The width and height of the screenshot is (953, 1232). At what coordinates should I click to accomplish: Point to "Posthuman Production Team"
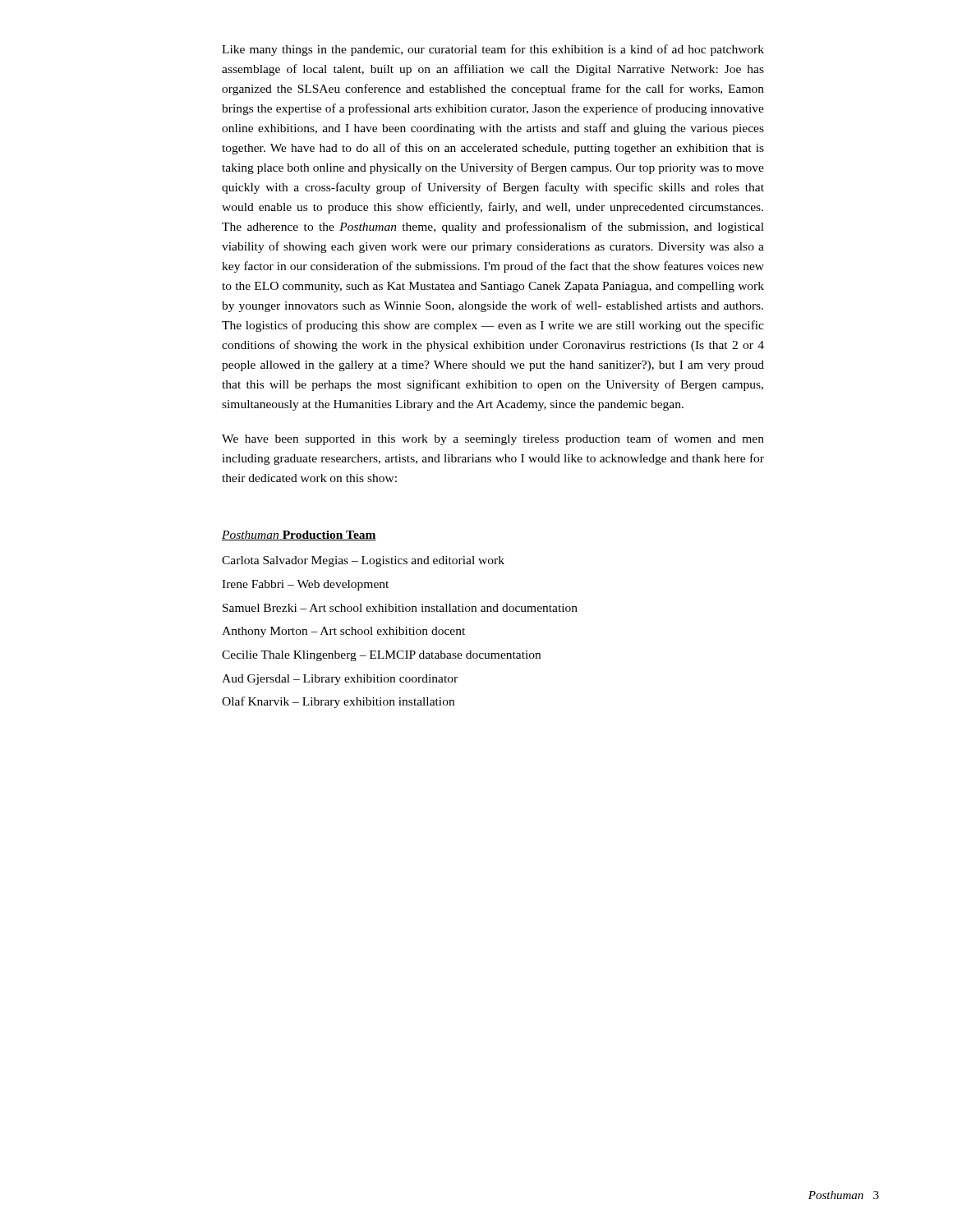(299, 535)
